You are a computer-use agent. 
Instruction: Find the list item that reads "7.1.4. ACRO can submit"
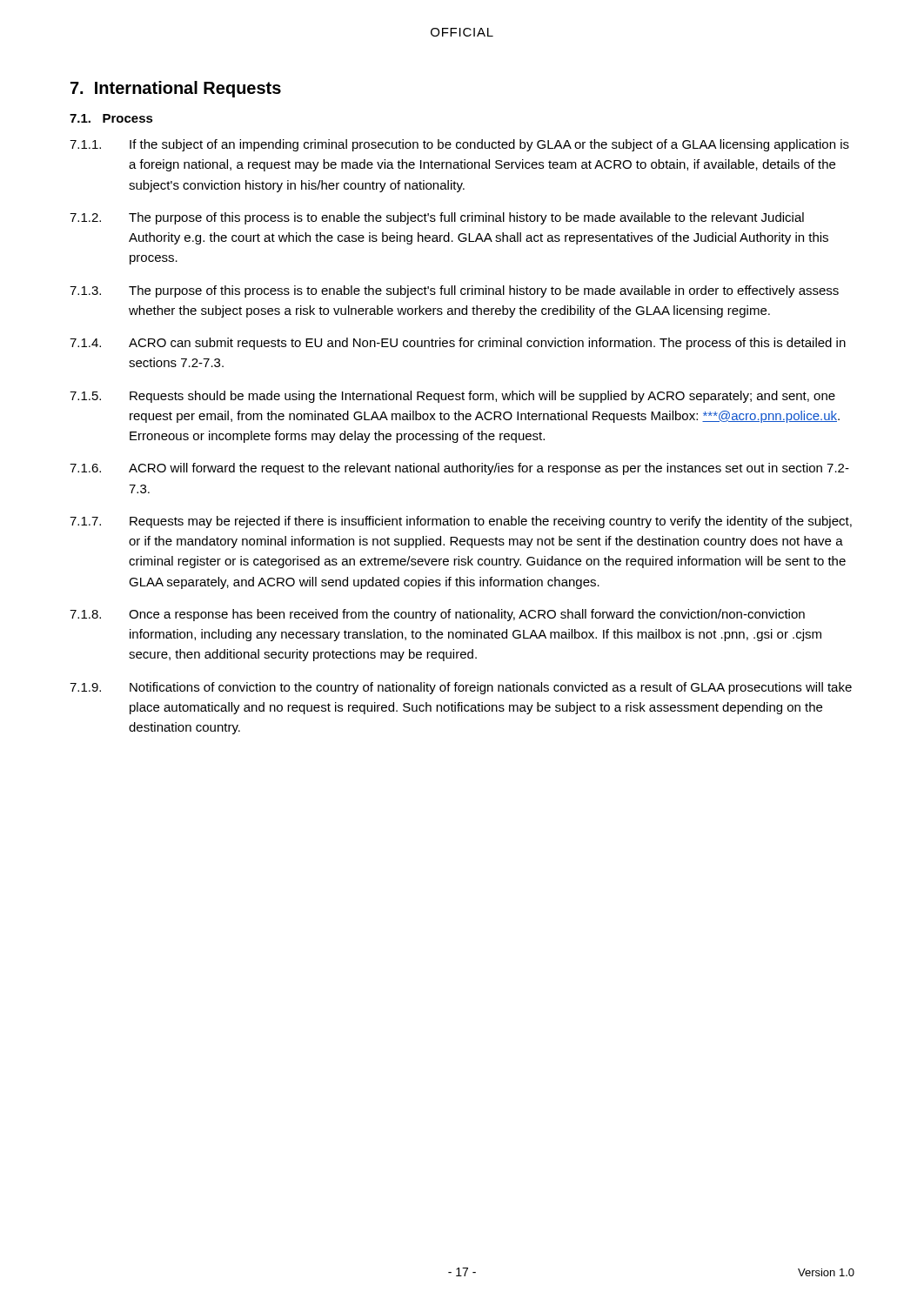(x=462, y=353)
